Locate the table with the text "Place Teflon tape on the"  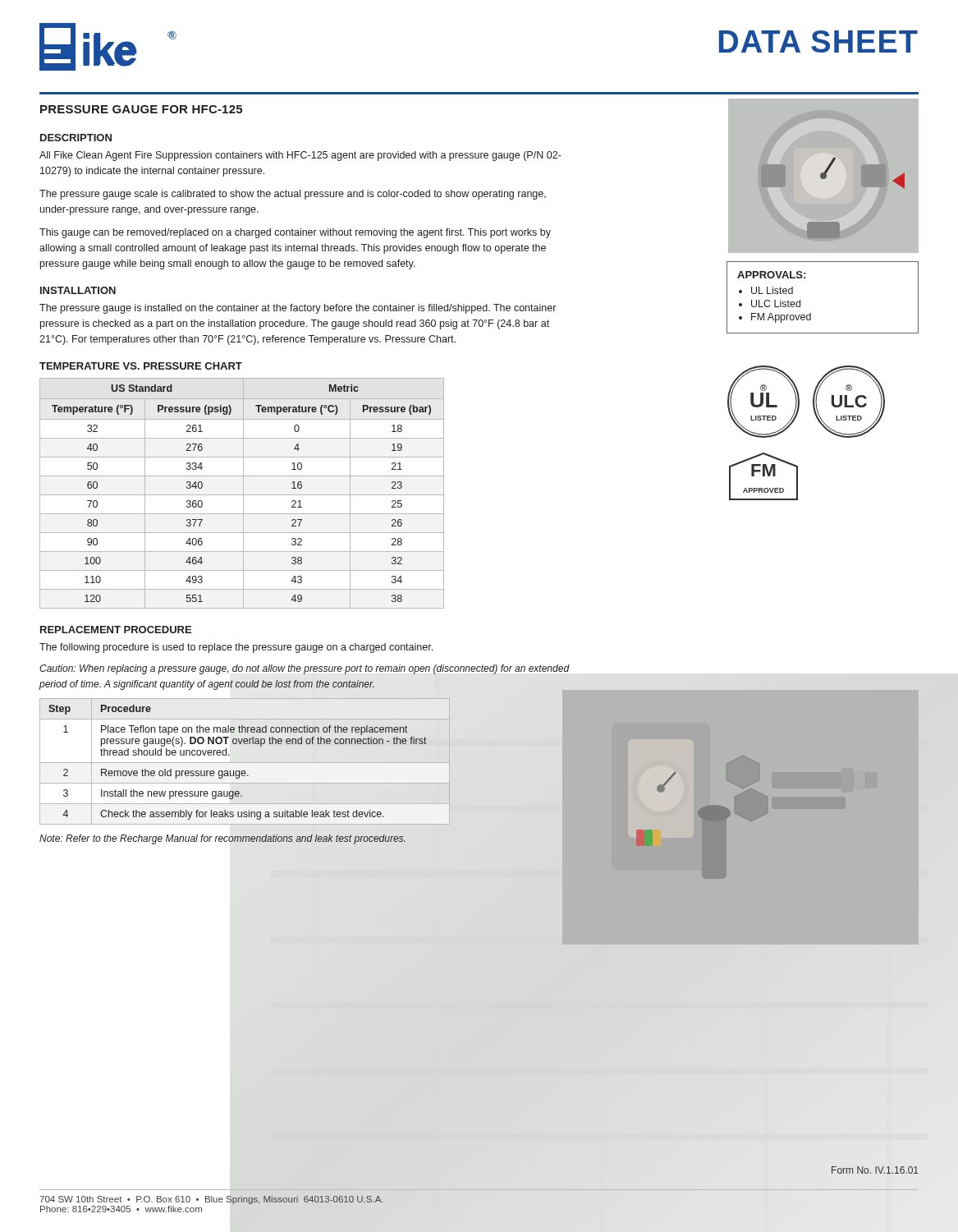pos(305,762)
